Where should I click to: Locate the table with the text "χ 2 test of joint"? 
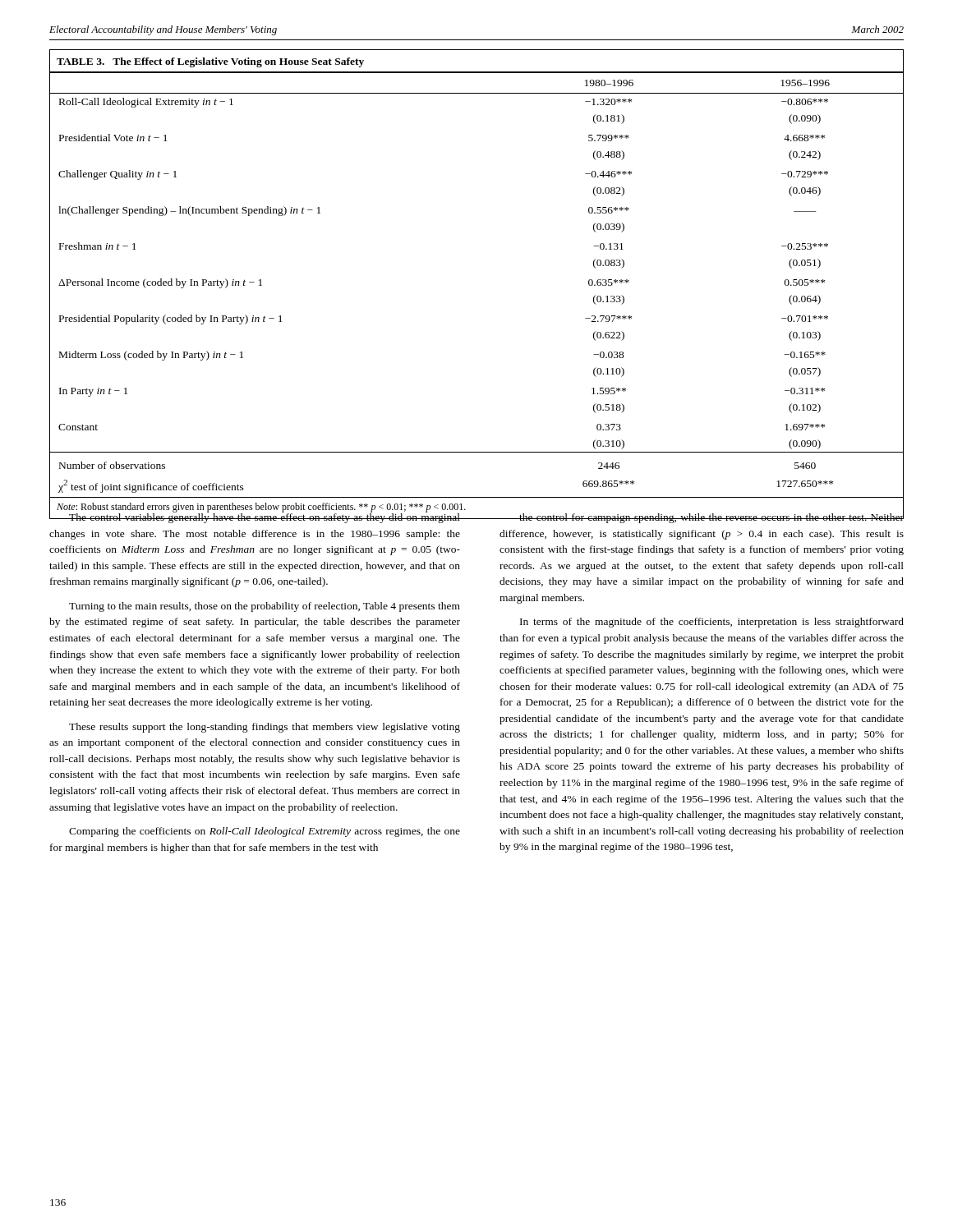[x=476, y=284]
